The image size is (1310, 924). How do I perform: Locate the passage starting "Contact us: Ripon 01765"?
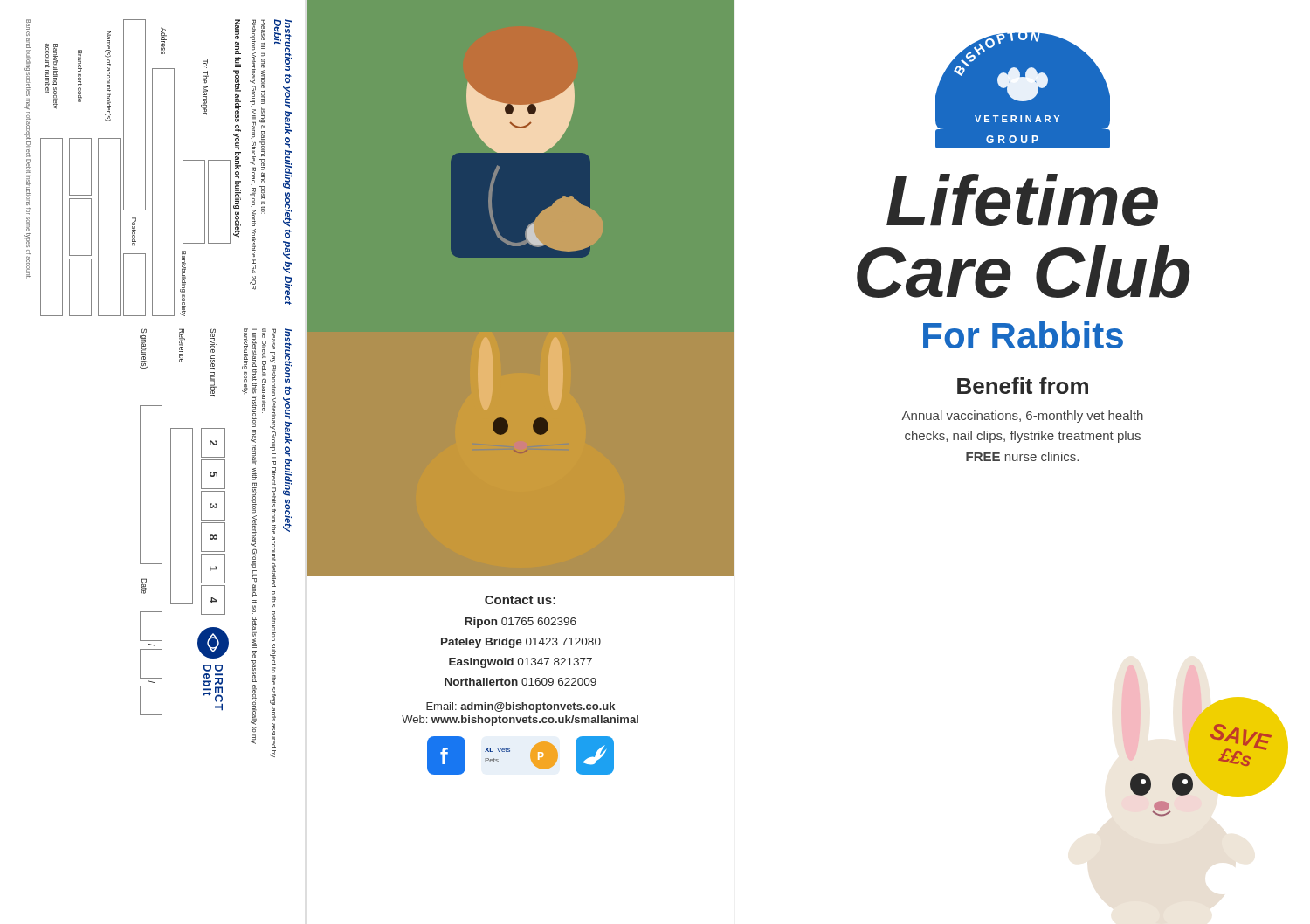(520, 685)
